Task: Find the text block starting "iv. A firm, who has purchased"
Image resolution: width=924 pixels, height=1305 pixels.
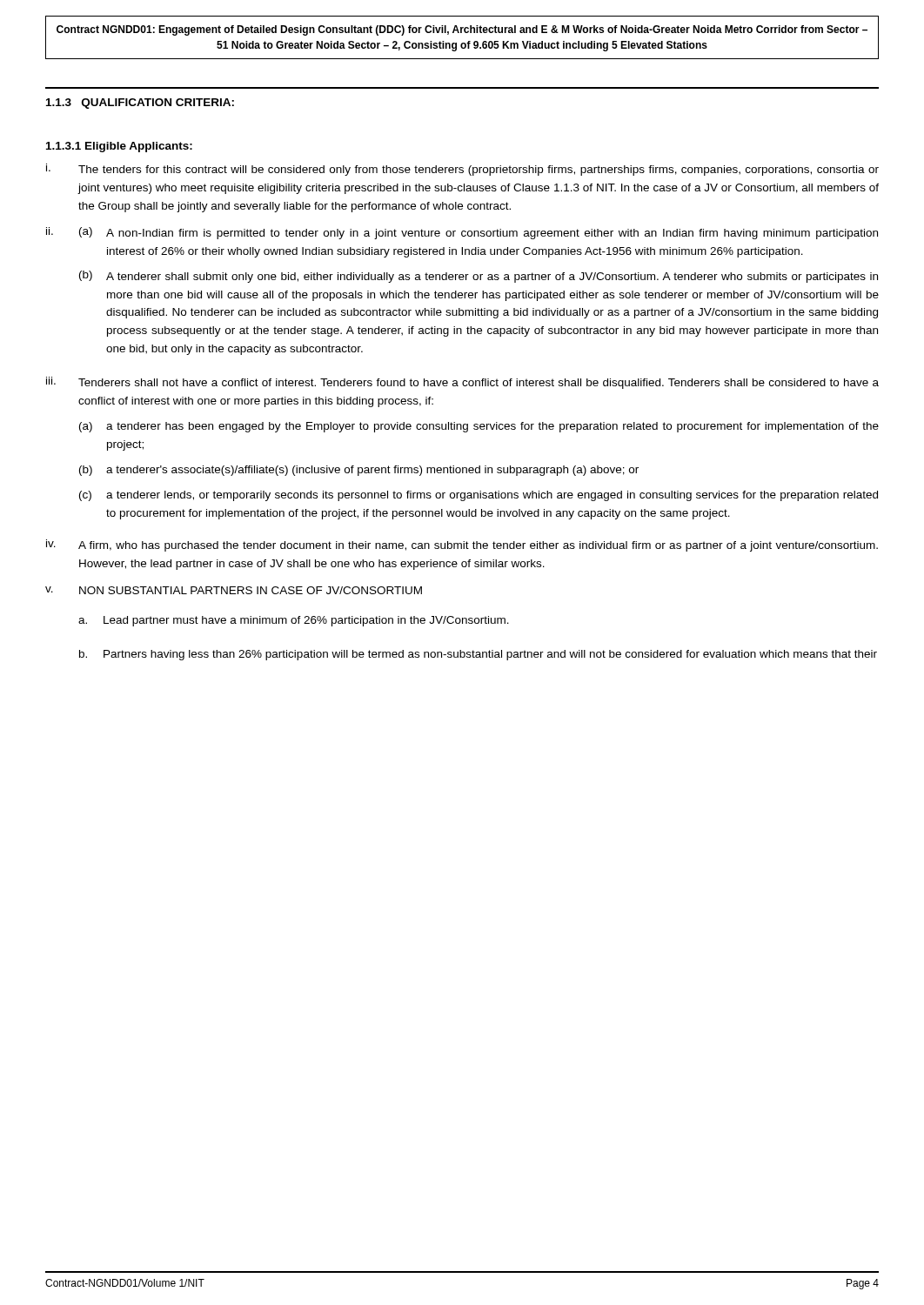Action: coord(462,555)
